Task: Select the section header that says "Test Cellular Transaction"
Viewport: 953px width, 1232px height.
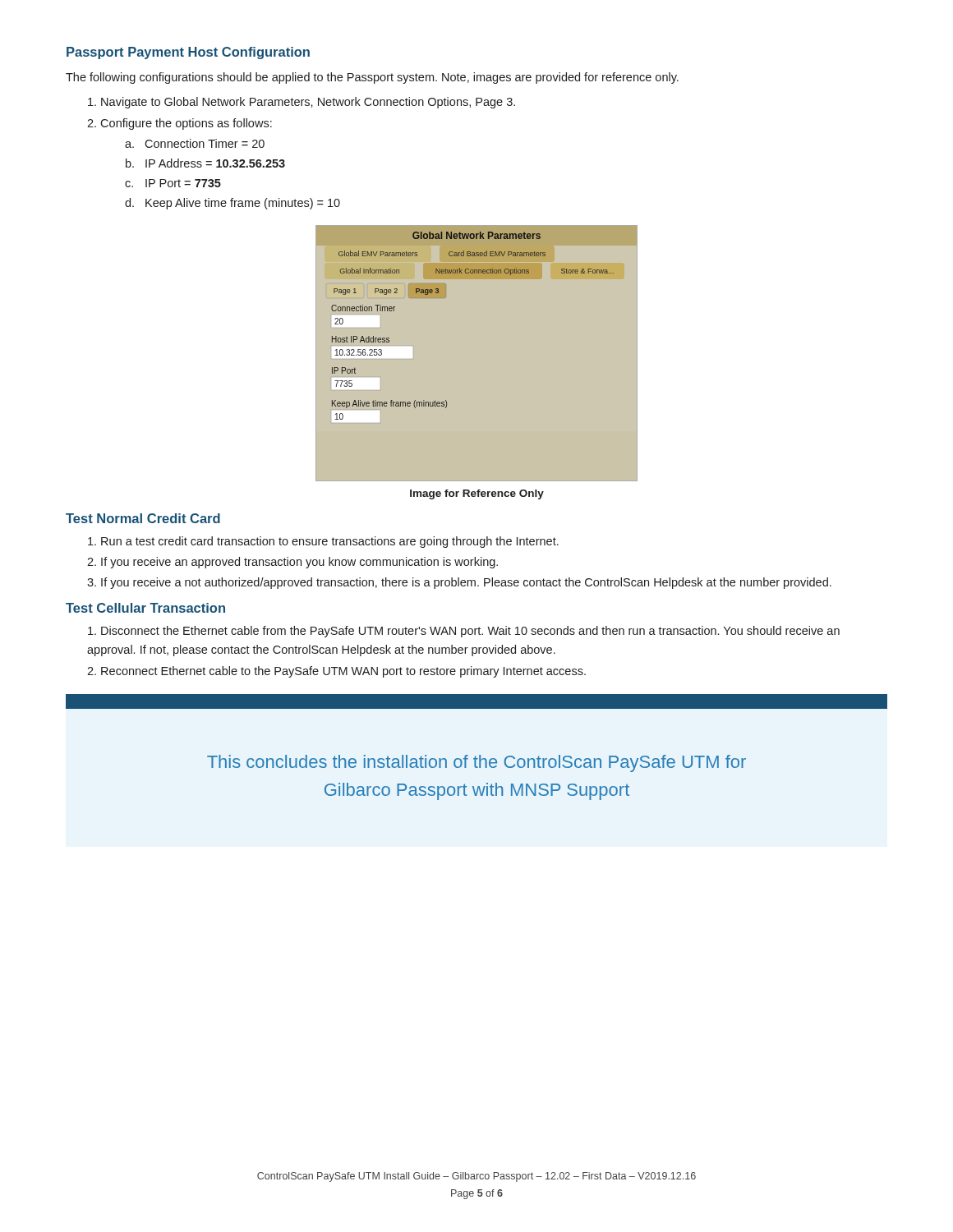Action: pyautogui.click(x=146, y=608)
